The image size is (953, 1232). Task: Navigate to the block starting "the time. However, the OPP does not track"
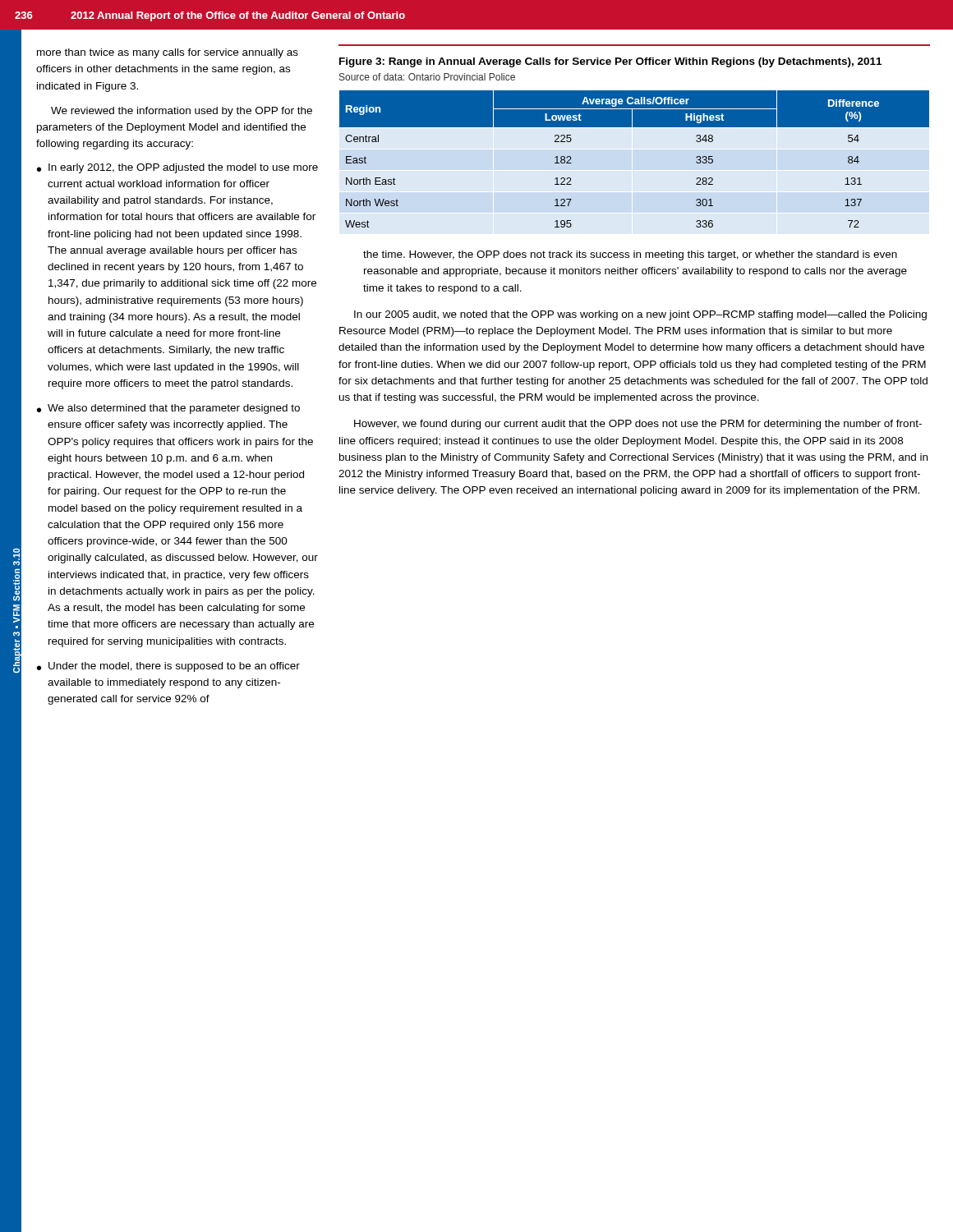coord(635,271)
